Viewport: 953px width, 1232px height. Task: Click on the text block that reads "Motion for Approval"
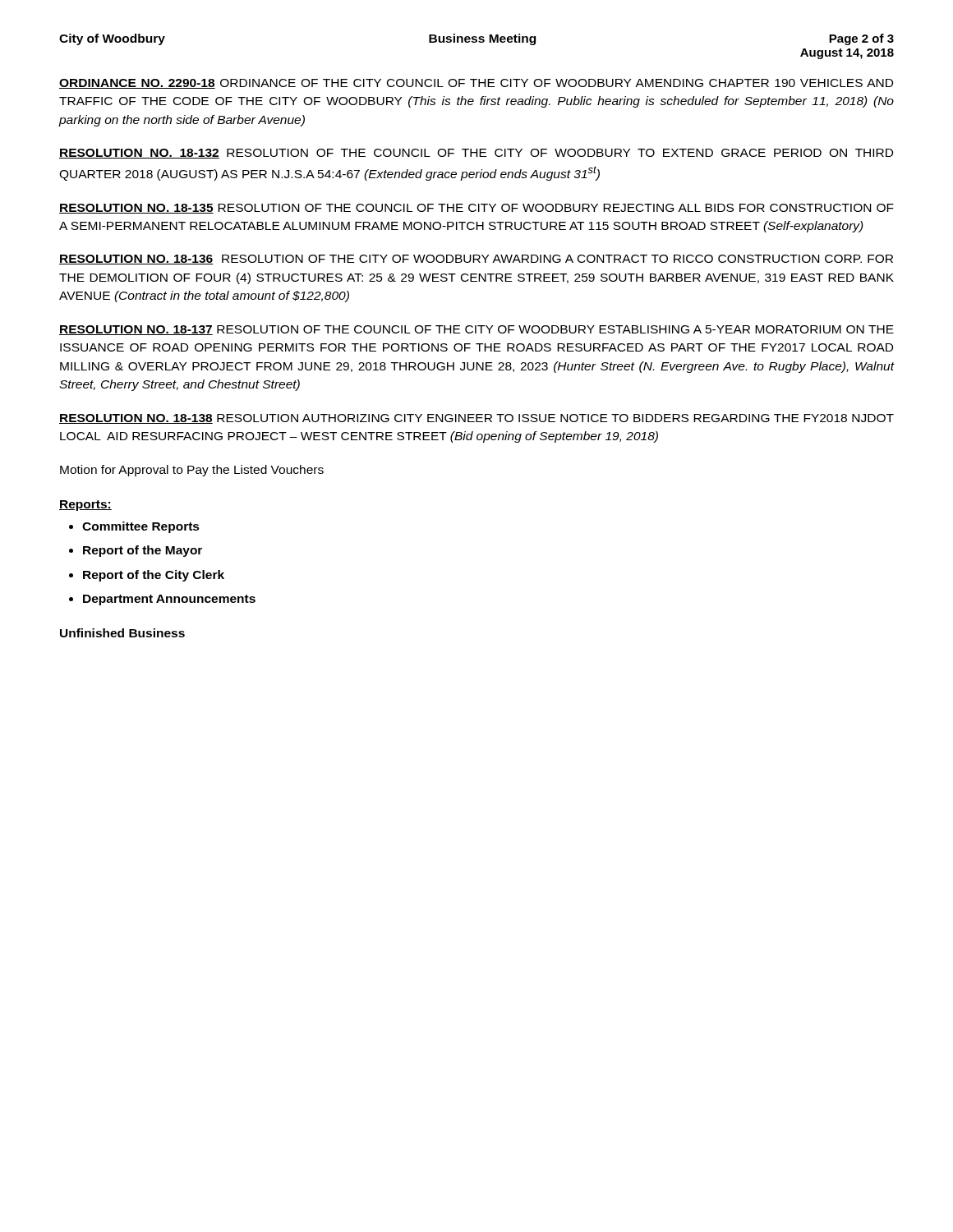click(192, 469)
